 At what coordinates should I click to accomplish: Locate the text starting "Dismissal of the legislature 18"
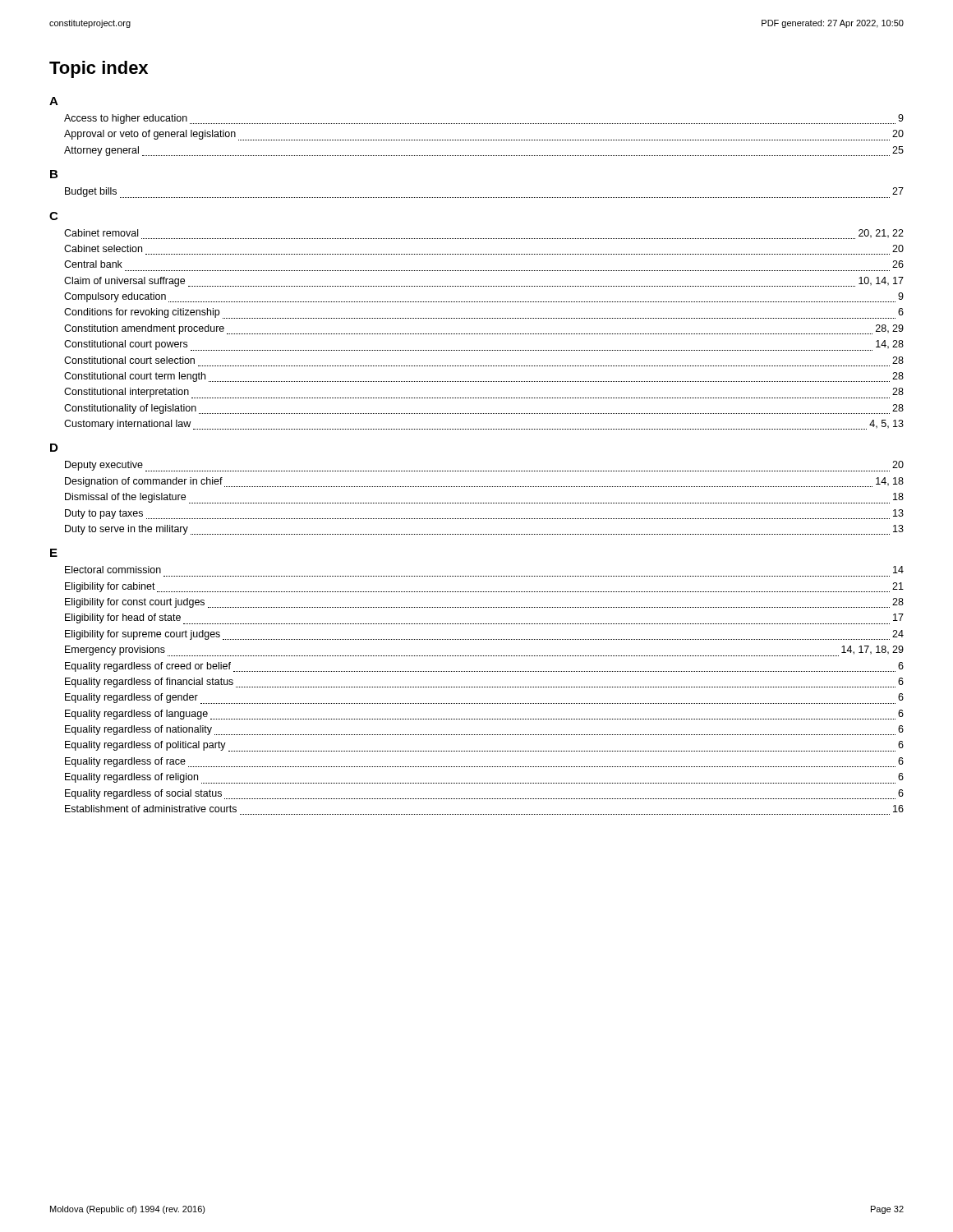(x=484, y=498)
